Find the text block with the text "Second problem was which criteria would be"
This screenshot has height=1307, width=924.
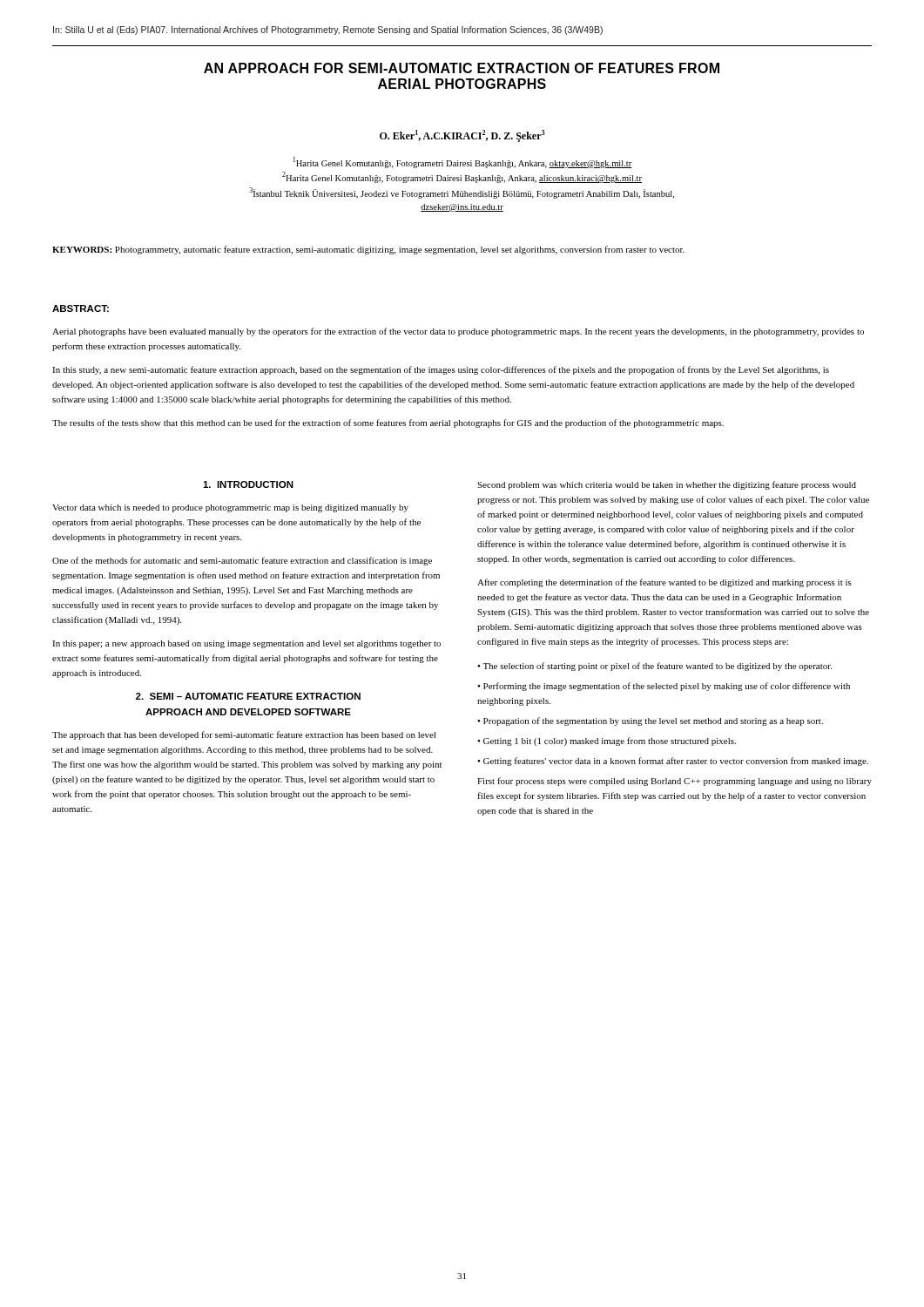point(674,522)
